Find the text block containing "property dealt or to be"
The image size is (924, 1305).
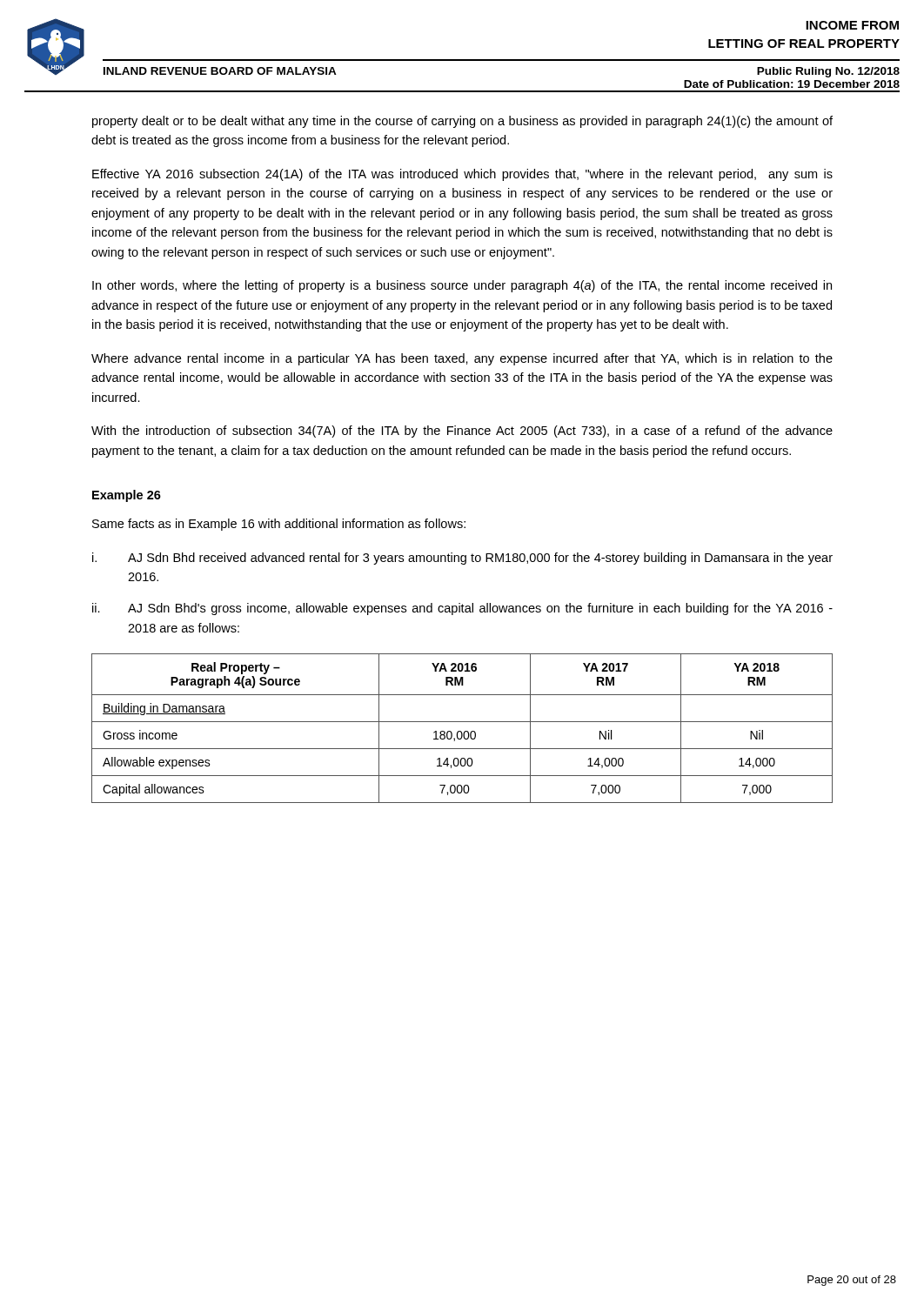coord(462,131)
